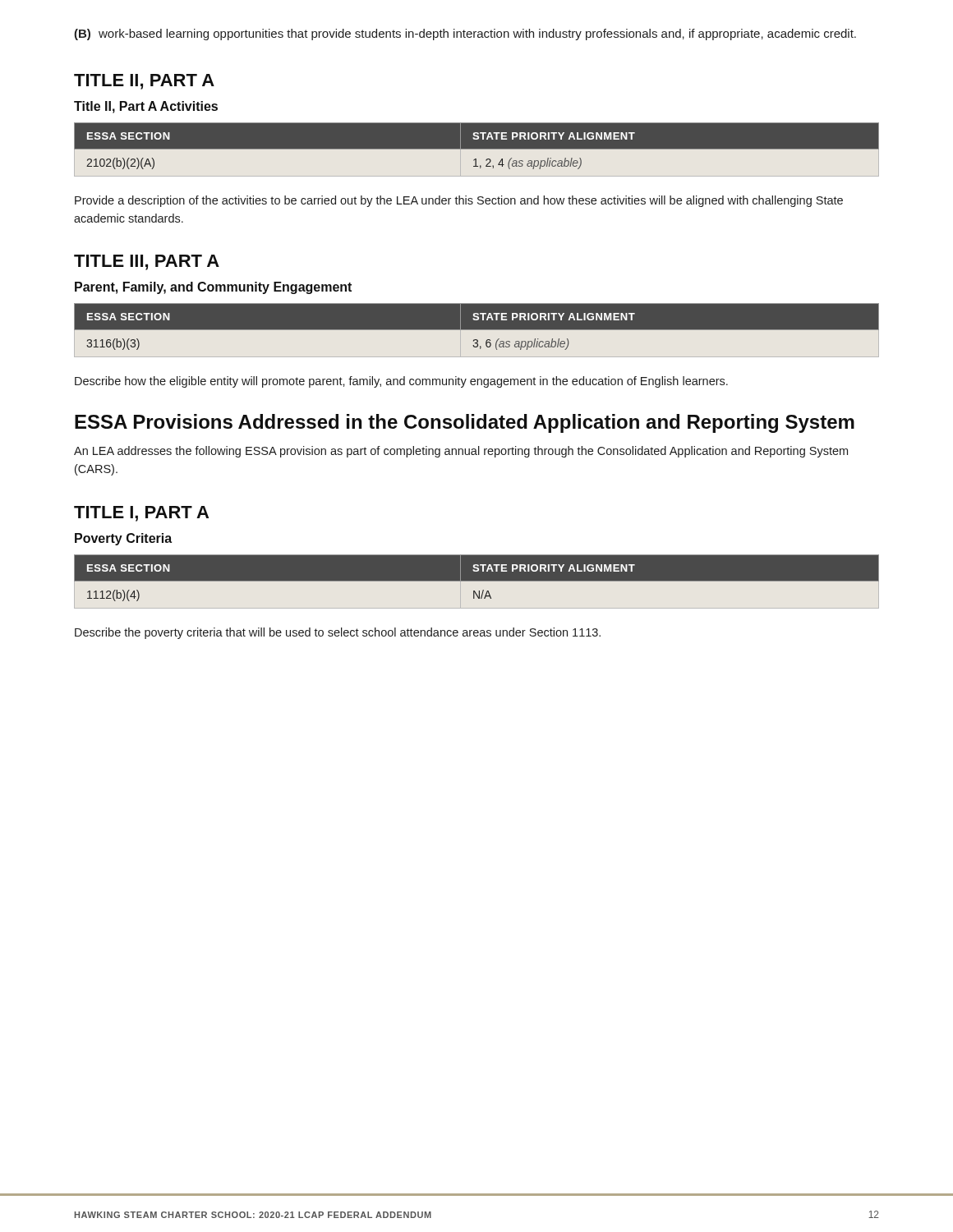Select the element starting "(B)work-based learning opportunities that provide students in-depth interaction"
The height and width of the screenshot is (1232, 953).
(x=465, y=34)
